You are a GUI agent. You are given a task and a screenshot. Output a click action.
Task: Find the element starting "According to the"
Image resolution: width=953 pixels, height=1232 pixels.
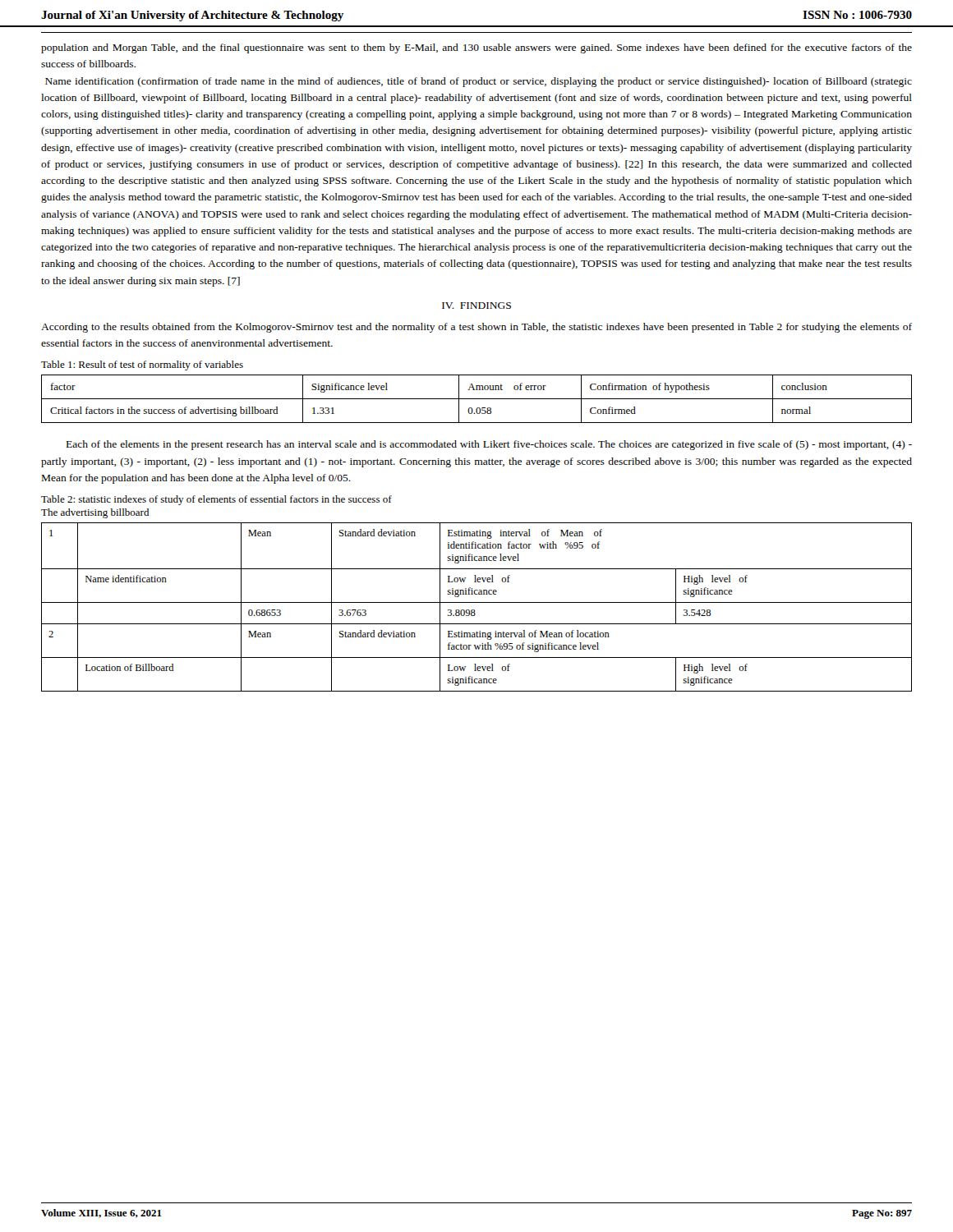[476, 335]
